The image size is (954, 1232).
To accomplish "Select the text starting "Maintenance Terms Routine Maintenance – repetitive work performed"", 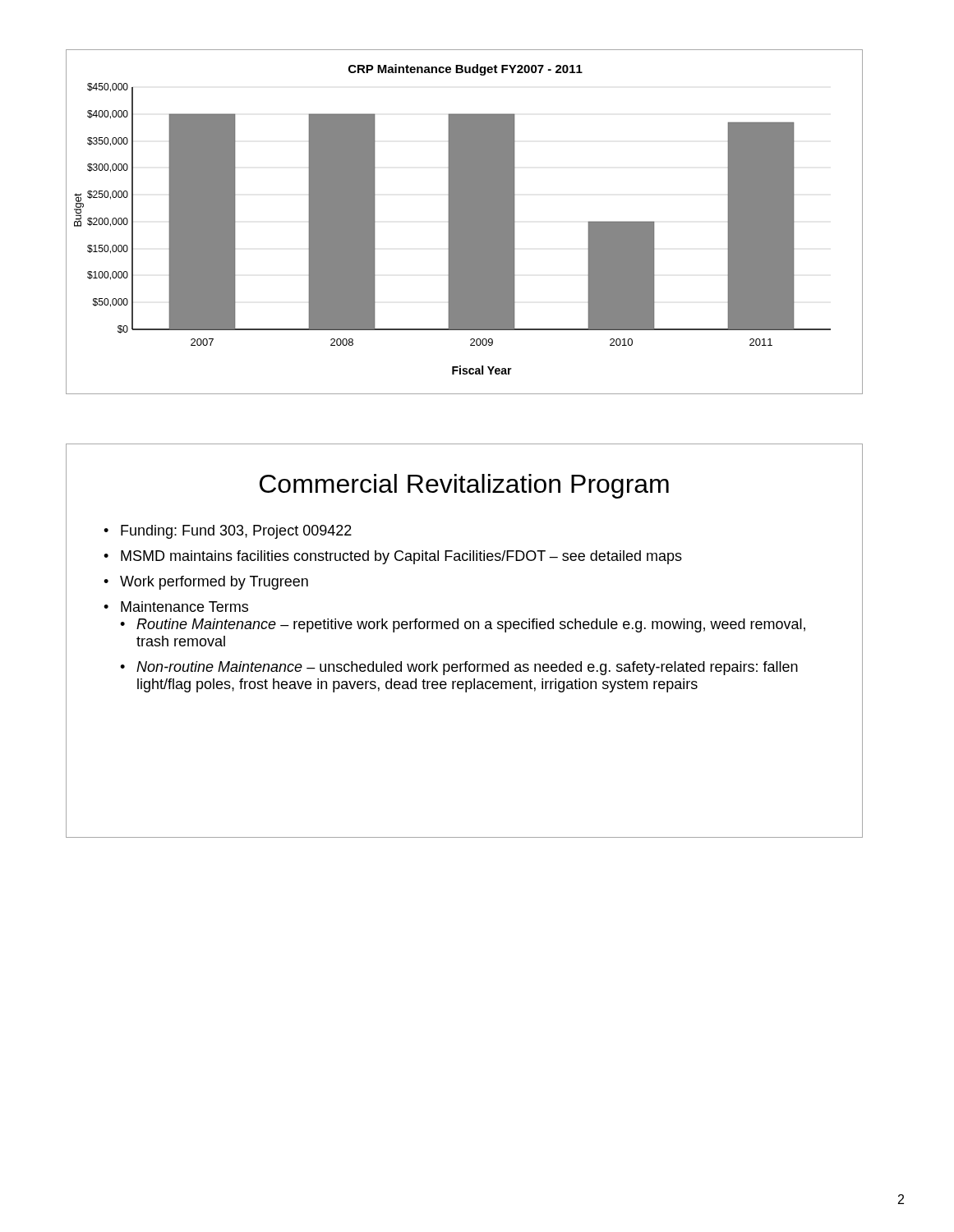I will coord(184,607).
